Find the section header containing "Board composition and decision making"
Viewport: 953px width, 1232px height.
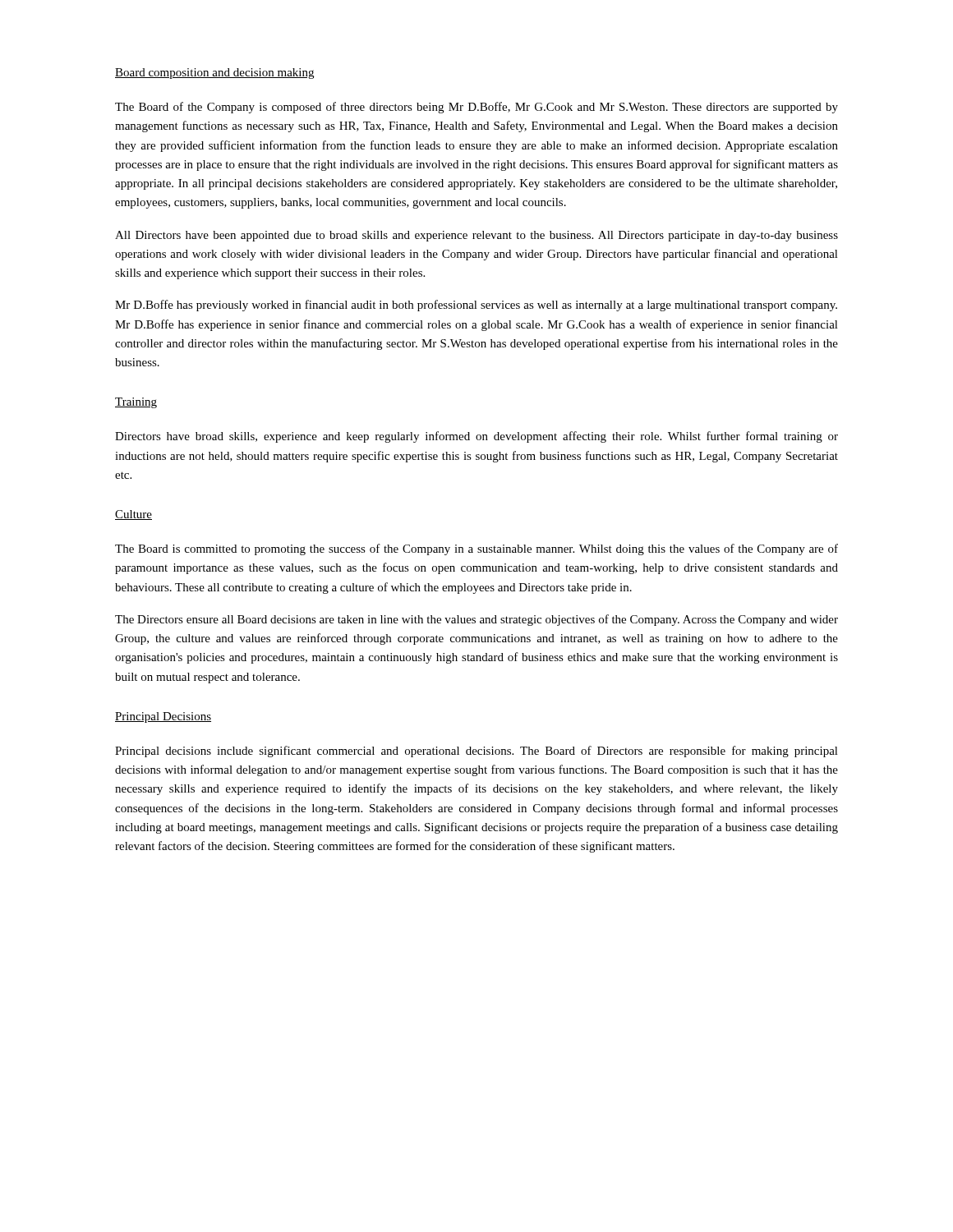tap(215, 72)
